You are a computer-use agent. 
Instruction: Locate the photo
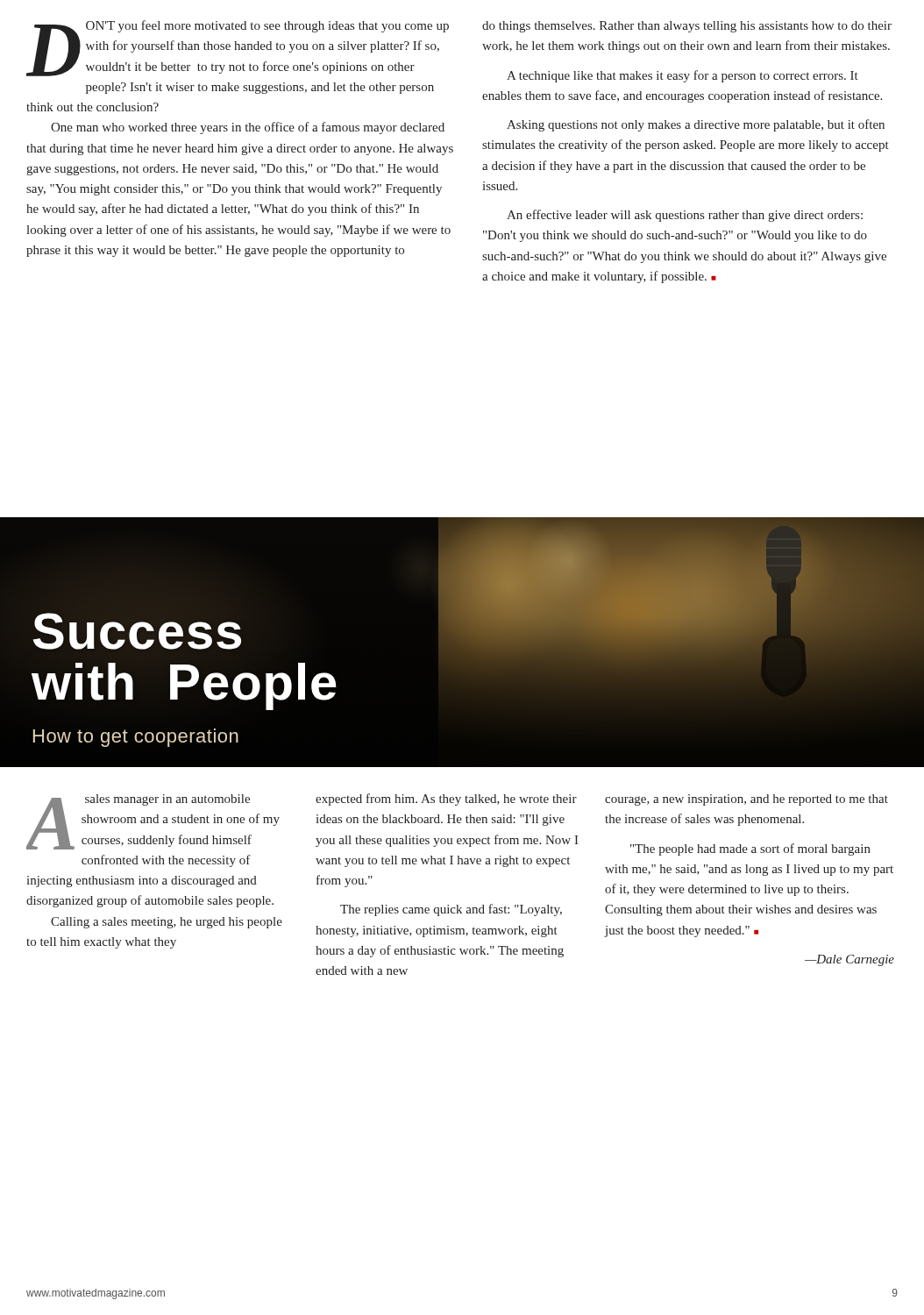pos(462,642)
